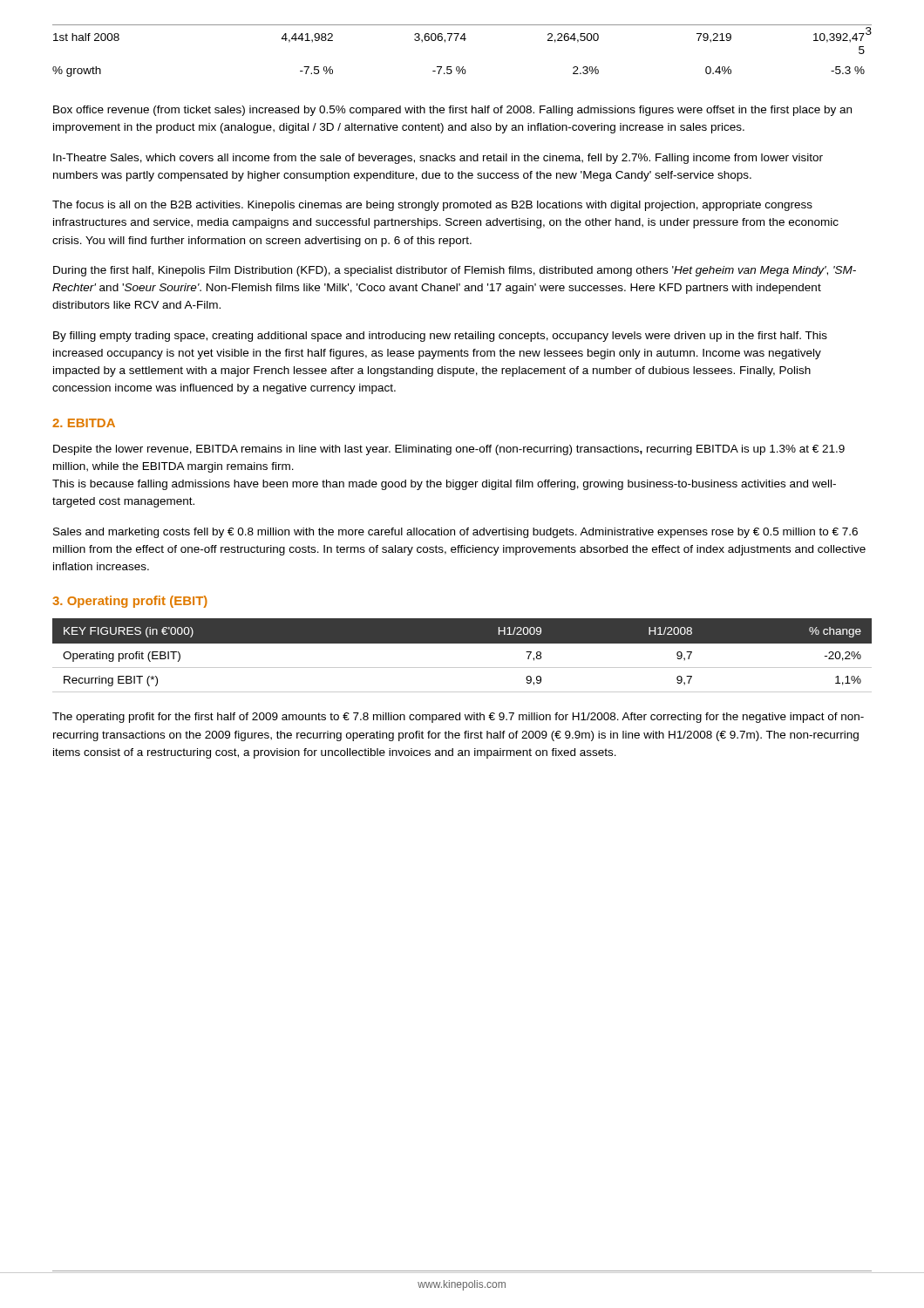This screenshot has height=1308, width=924.
Task: Find the table that mentions "Operating profit (EBIT)"
Action: point(462,656)
